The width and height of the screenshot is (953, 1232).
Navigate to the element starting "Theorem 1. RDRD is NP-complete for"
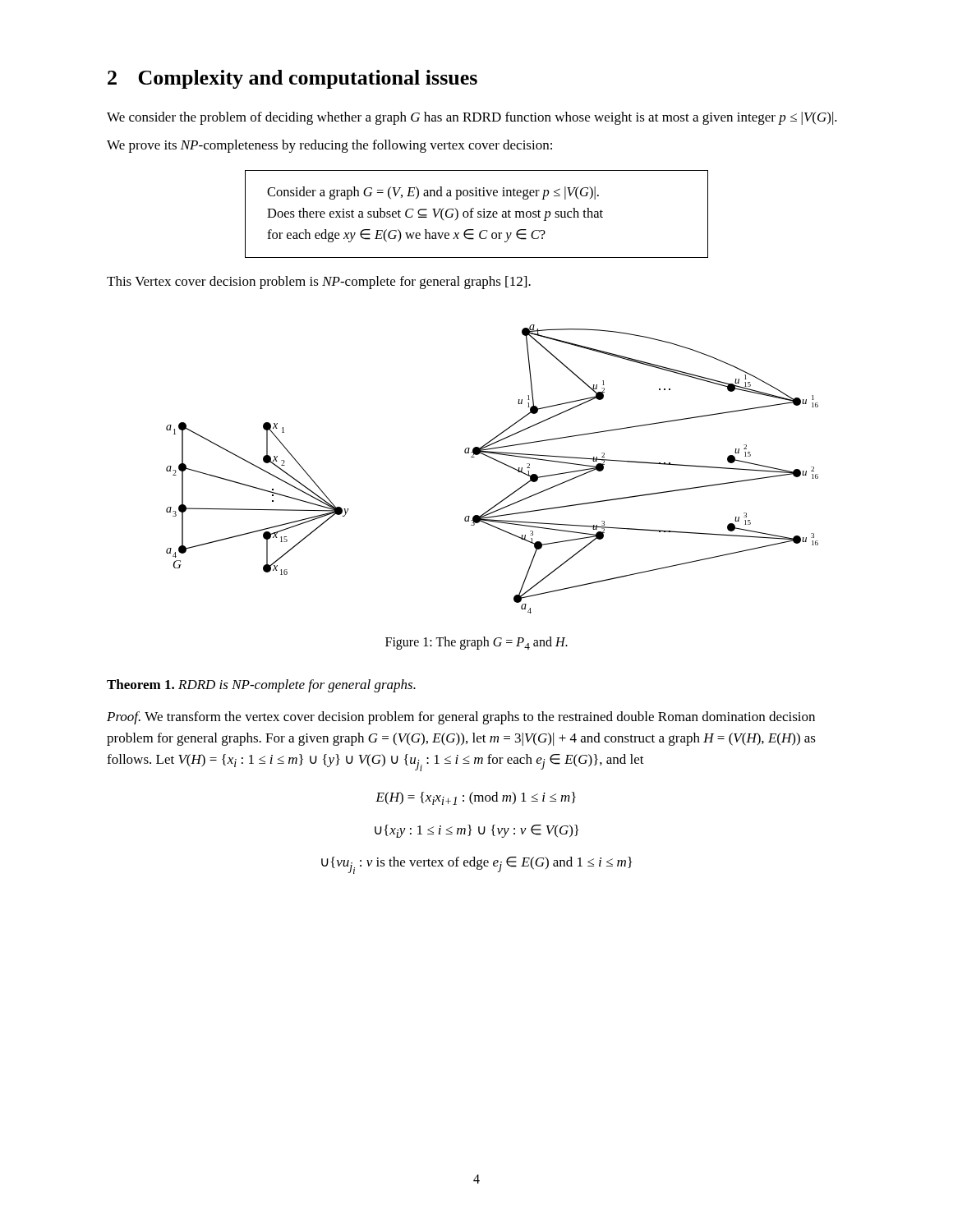click(x=262, y=685)
